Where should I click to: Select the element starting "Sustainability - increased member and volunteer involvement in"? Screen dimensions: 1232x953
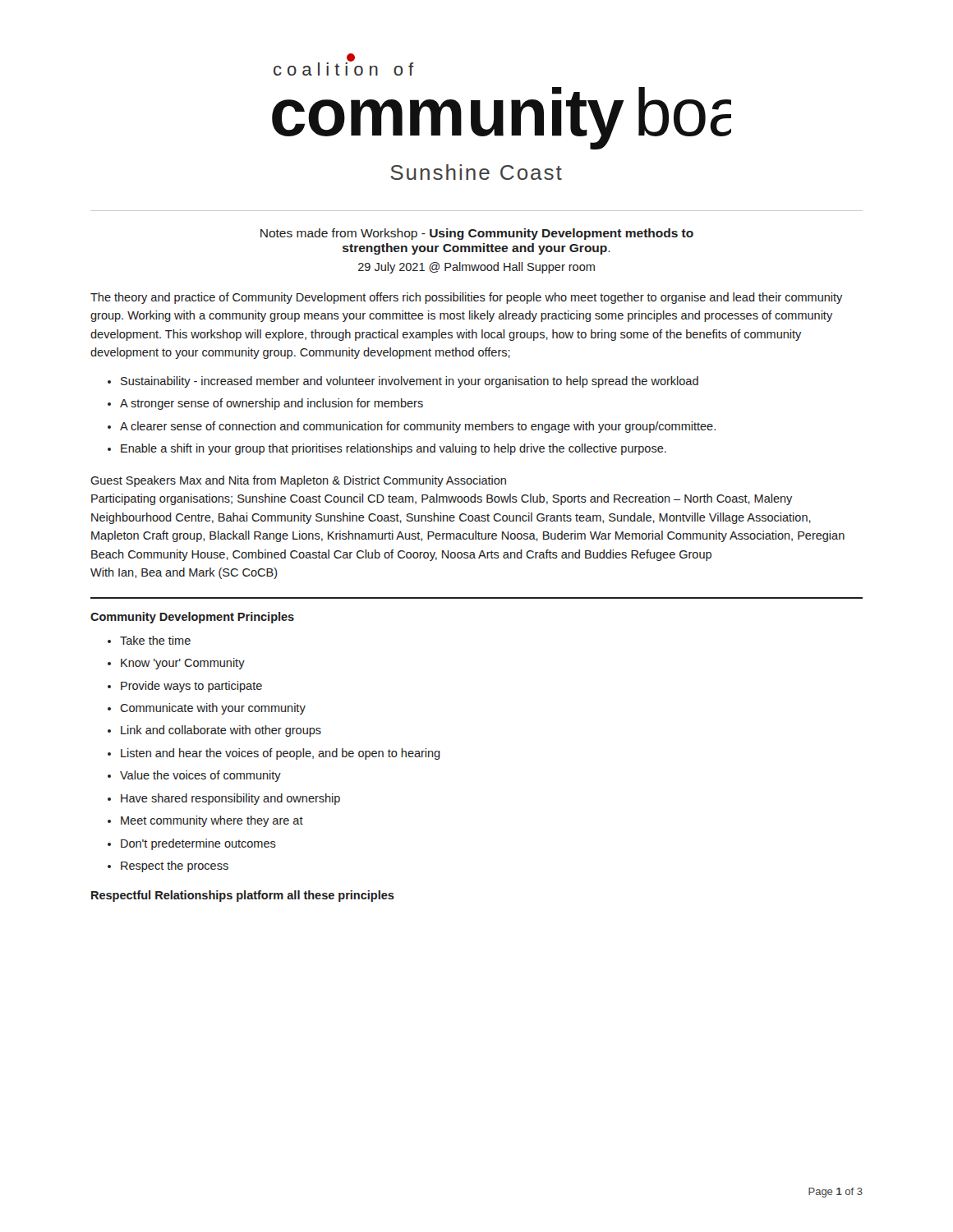pyautogui.click(x=409, y=381)
